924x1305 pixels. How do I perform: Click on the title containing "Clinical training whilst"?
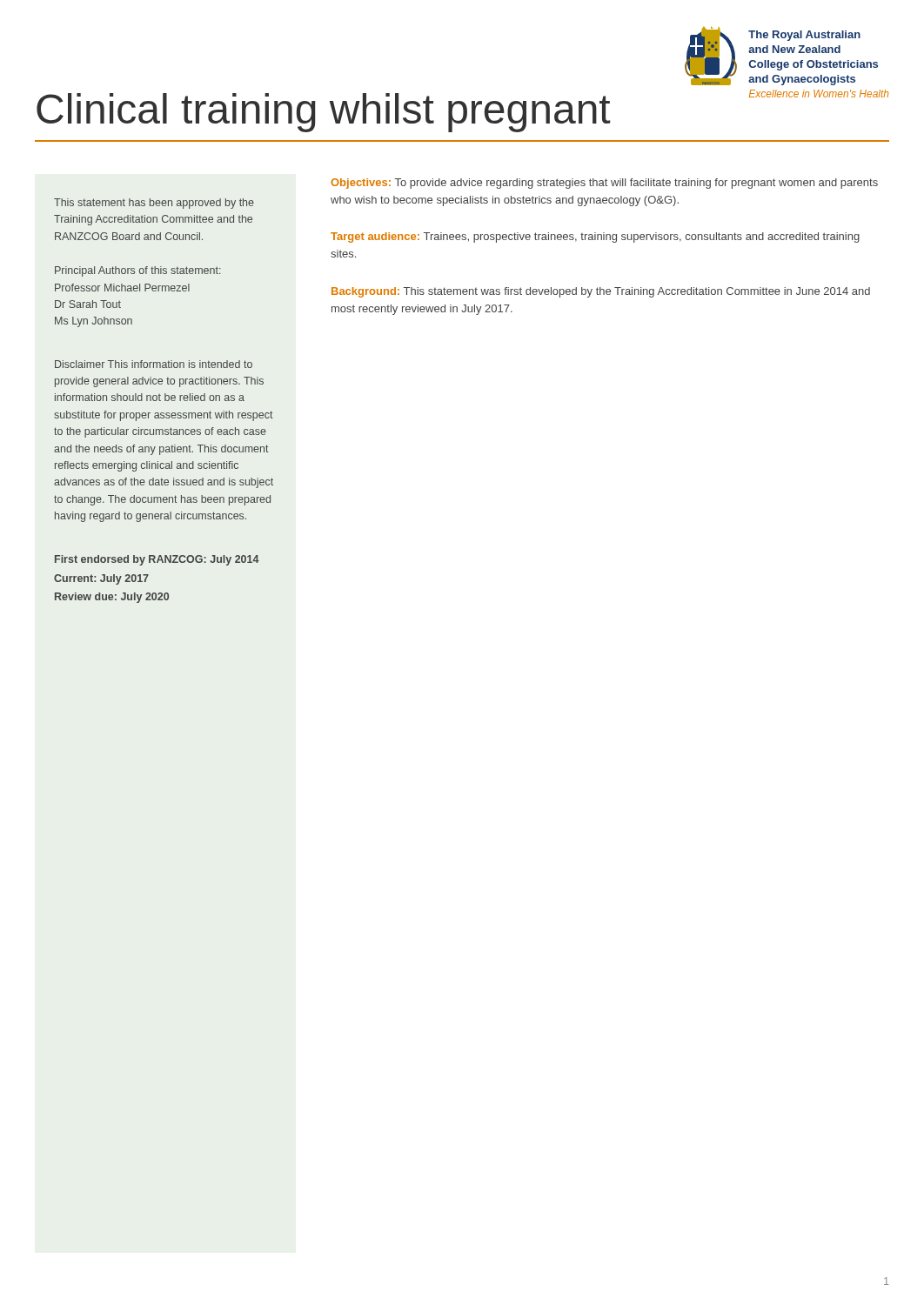click(x=462, y=114)
